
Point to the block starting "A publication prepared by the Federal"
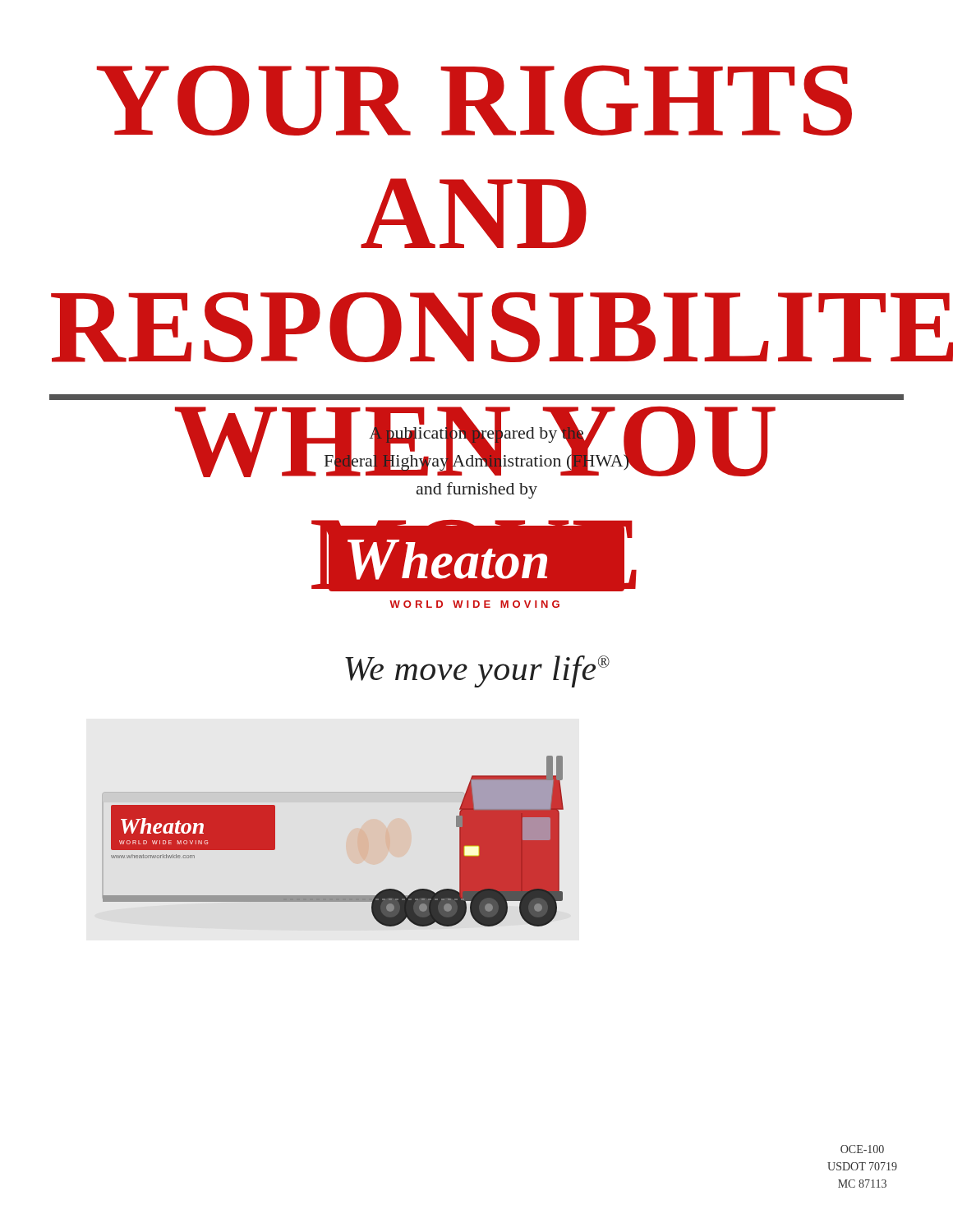[x=476, y=460]
